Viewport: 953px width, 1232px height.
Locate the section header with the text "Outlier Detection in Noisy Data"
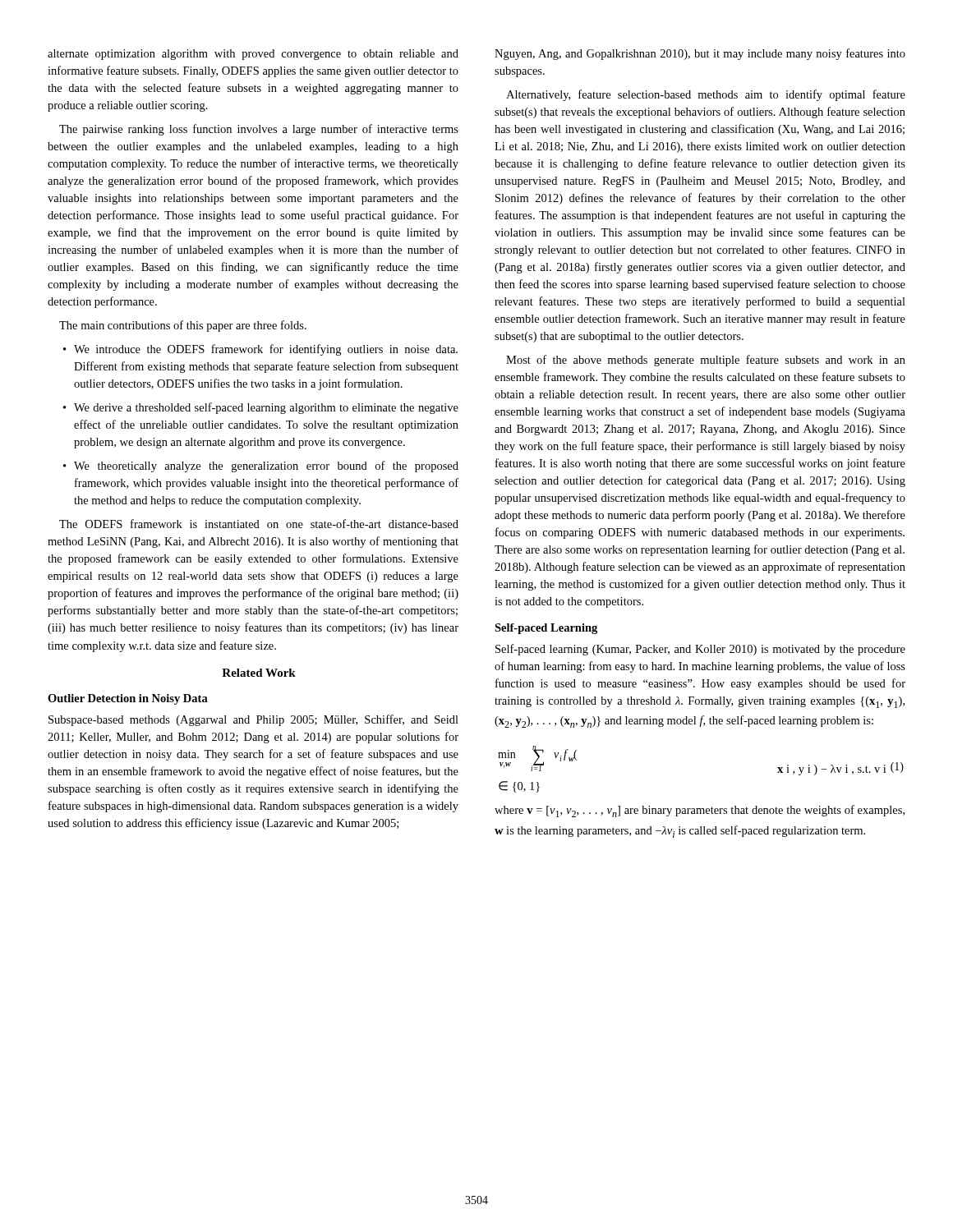128,699
